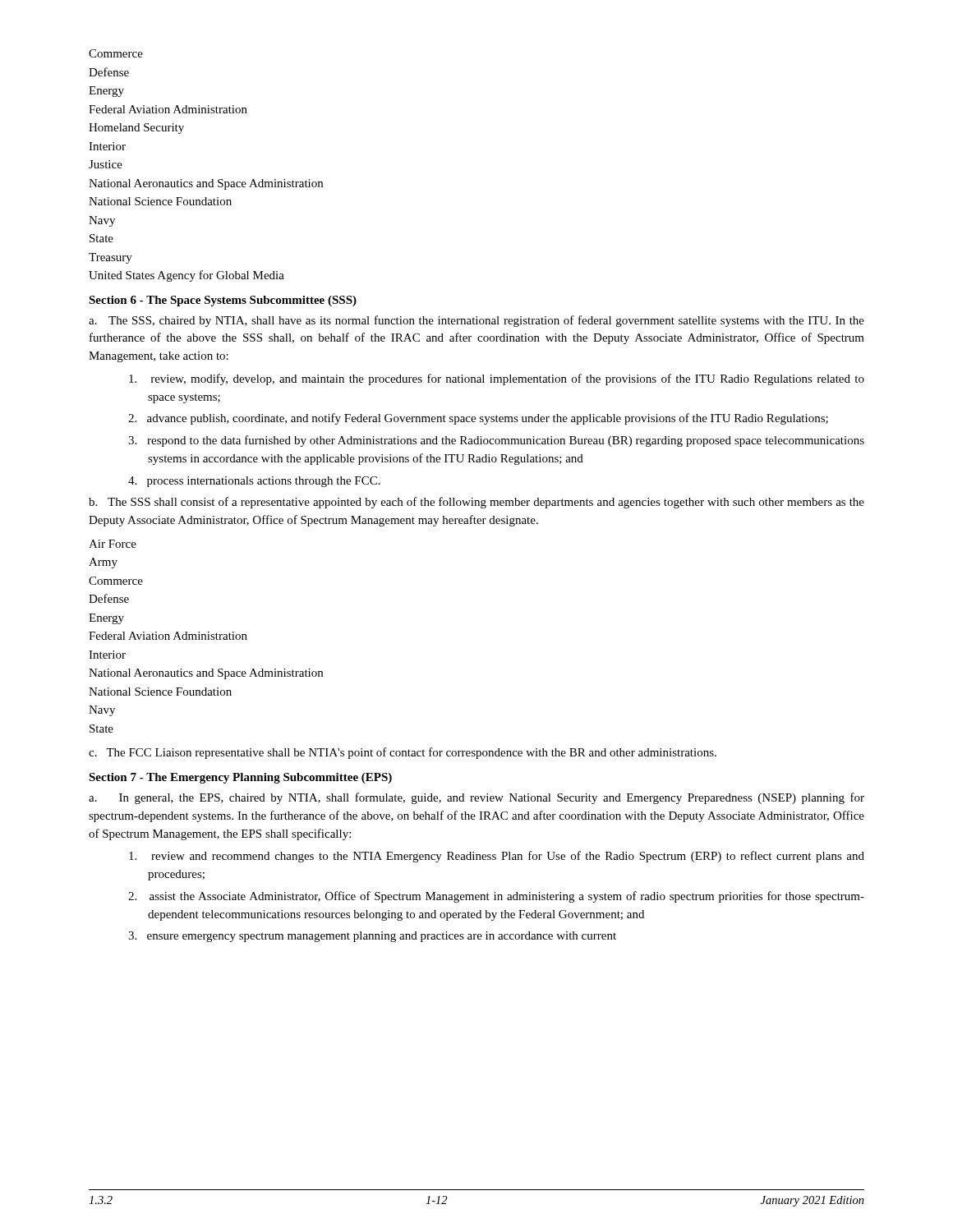Navigate to the element starting "2. assist the Associate Administrator, Office of Spectrum"
953x1232 pixels.
tap(496, 906)
